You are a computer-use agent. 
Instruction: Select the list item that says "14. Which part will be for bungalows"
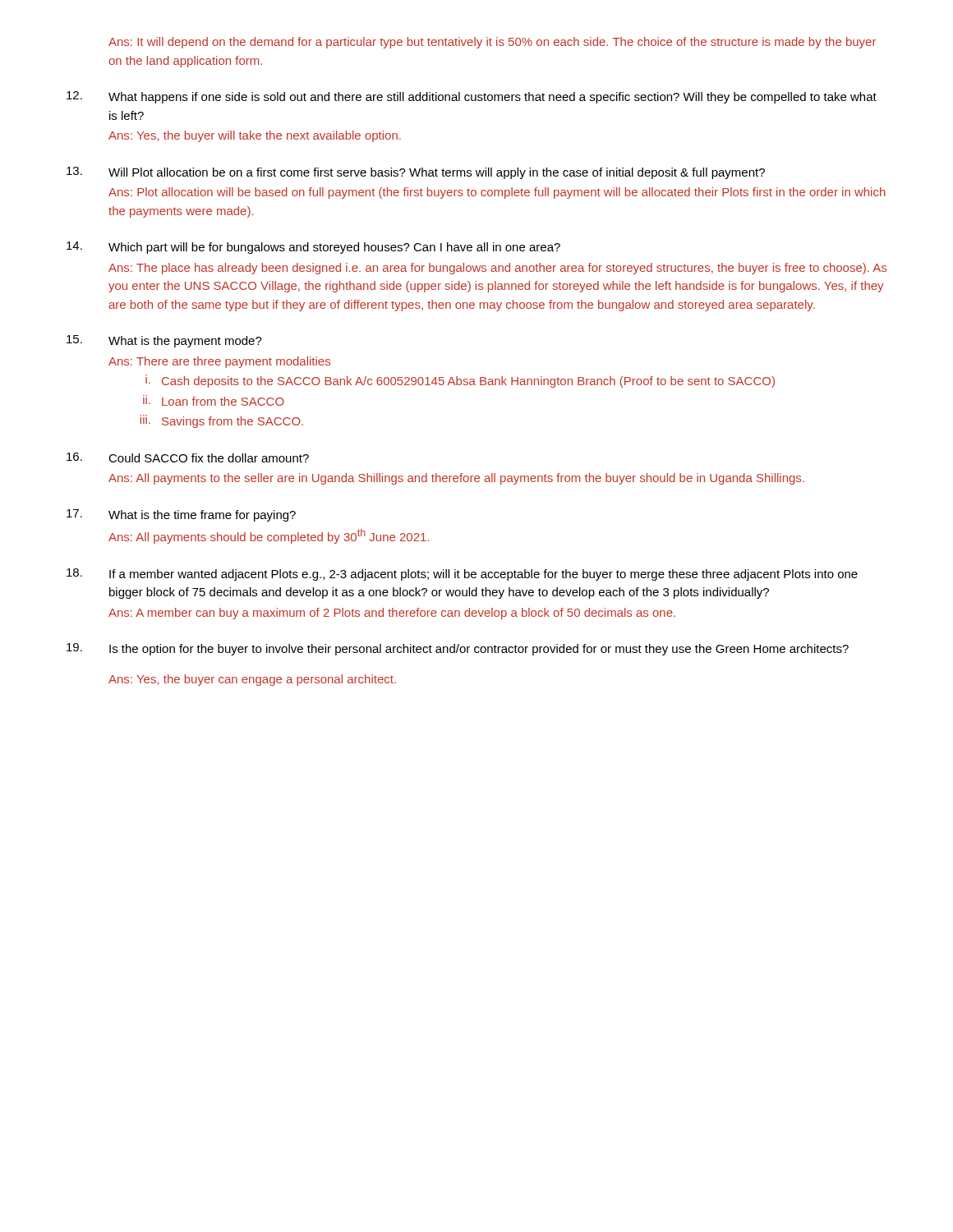click(476, 276)
